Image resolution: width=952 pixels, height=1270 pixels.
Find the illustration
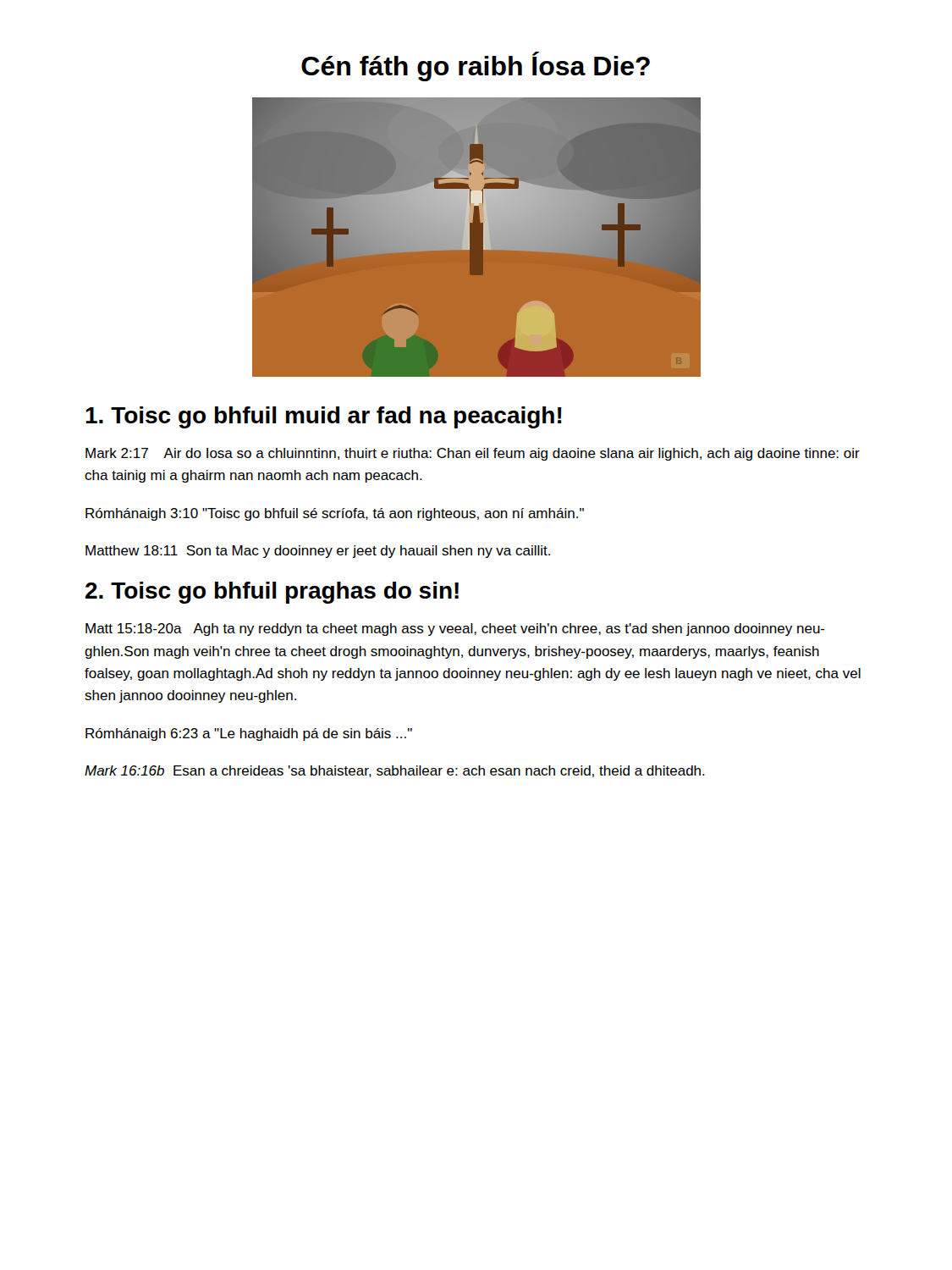(476, 237)
